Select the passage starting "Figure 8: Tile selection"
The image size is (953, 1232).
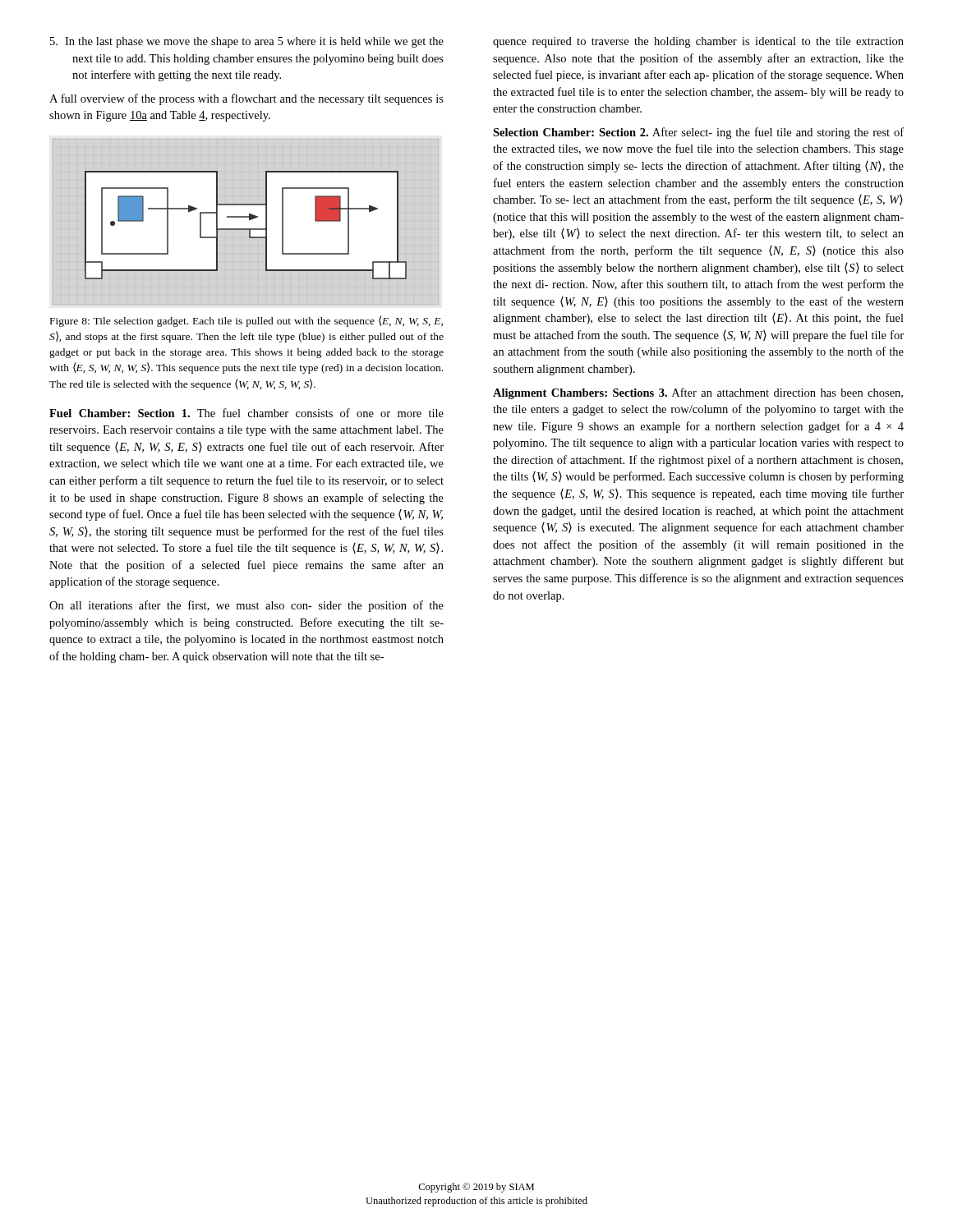pos(246,352)
